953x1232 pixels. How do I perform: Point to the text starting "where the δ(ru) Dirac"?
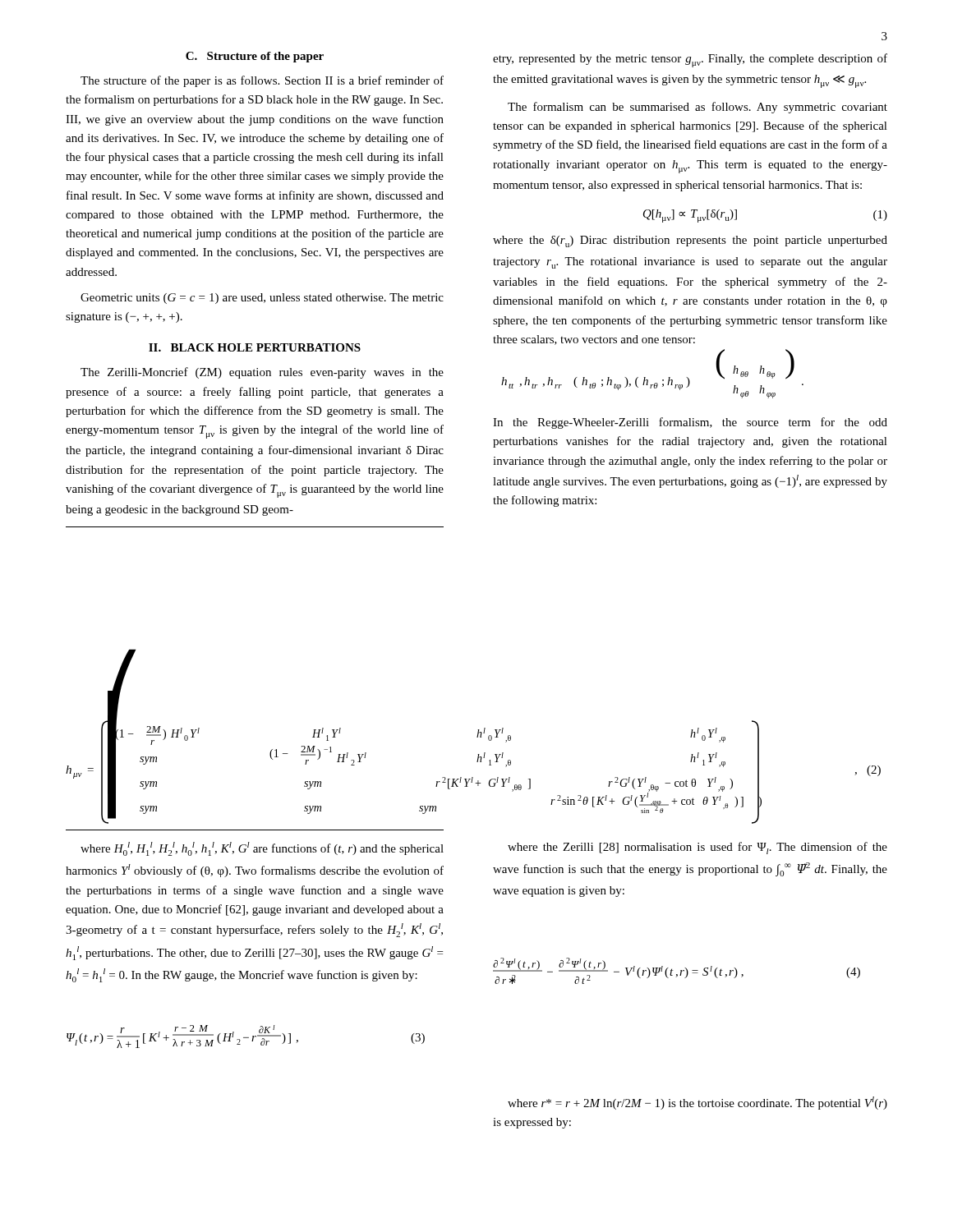[690, 290]
